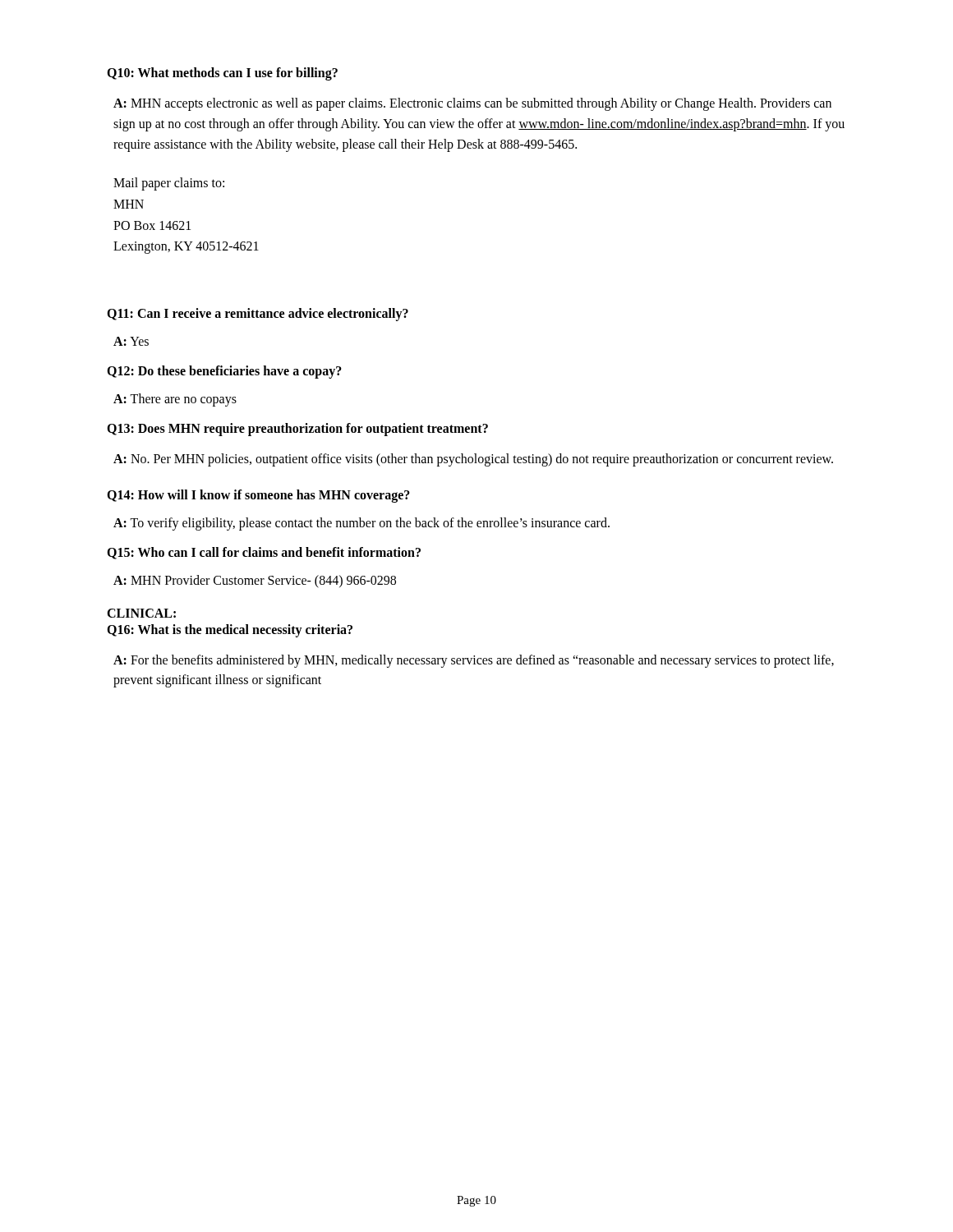Locate the section header containing "Q10: What methods can I use for billing?"
This screenshot has height=1232, width=953.
click(222, 74)
